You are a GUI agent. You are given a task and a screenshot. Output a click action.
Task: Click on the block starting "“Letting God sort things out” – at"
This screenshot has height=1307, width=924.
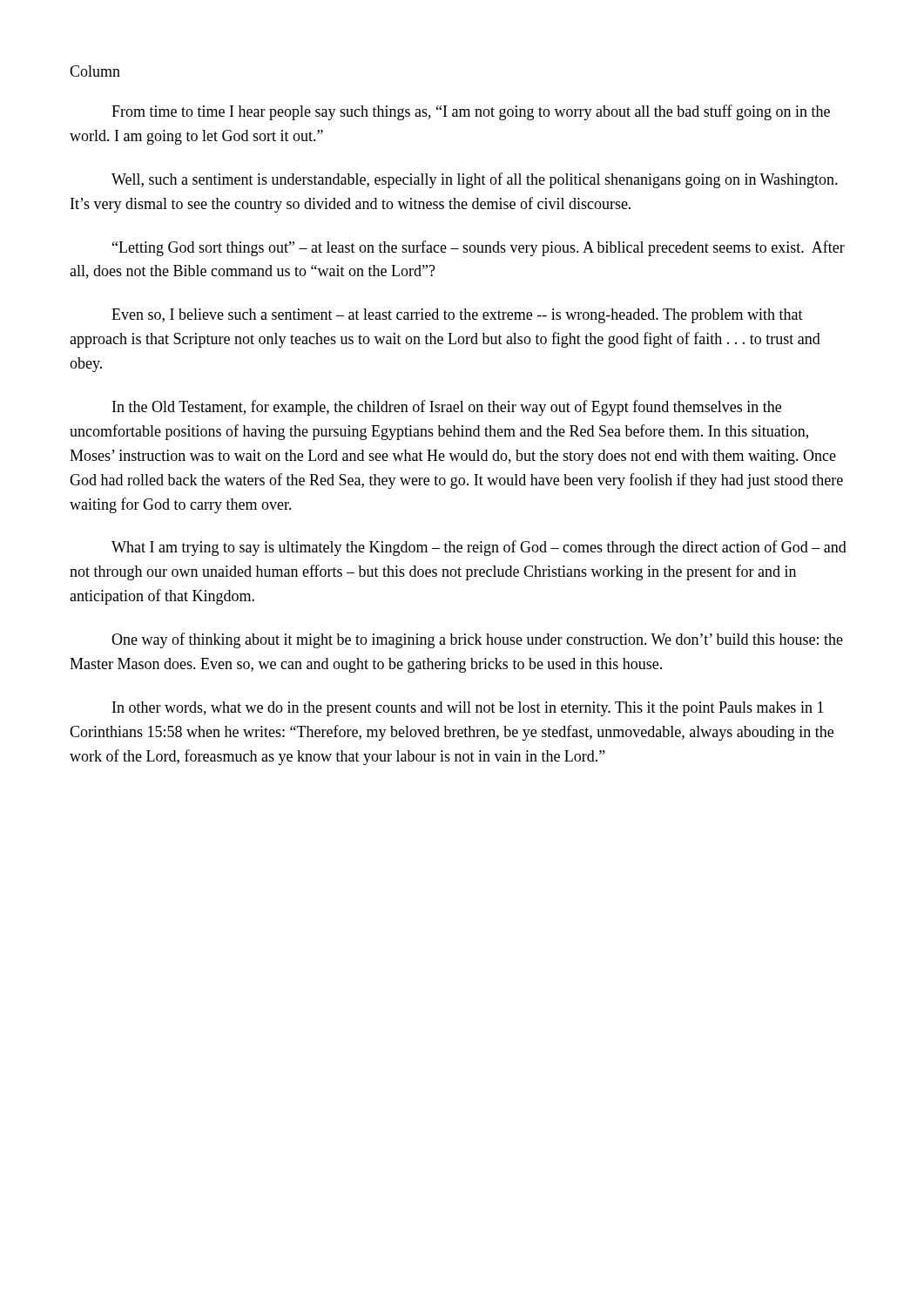[457, 259]
